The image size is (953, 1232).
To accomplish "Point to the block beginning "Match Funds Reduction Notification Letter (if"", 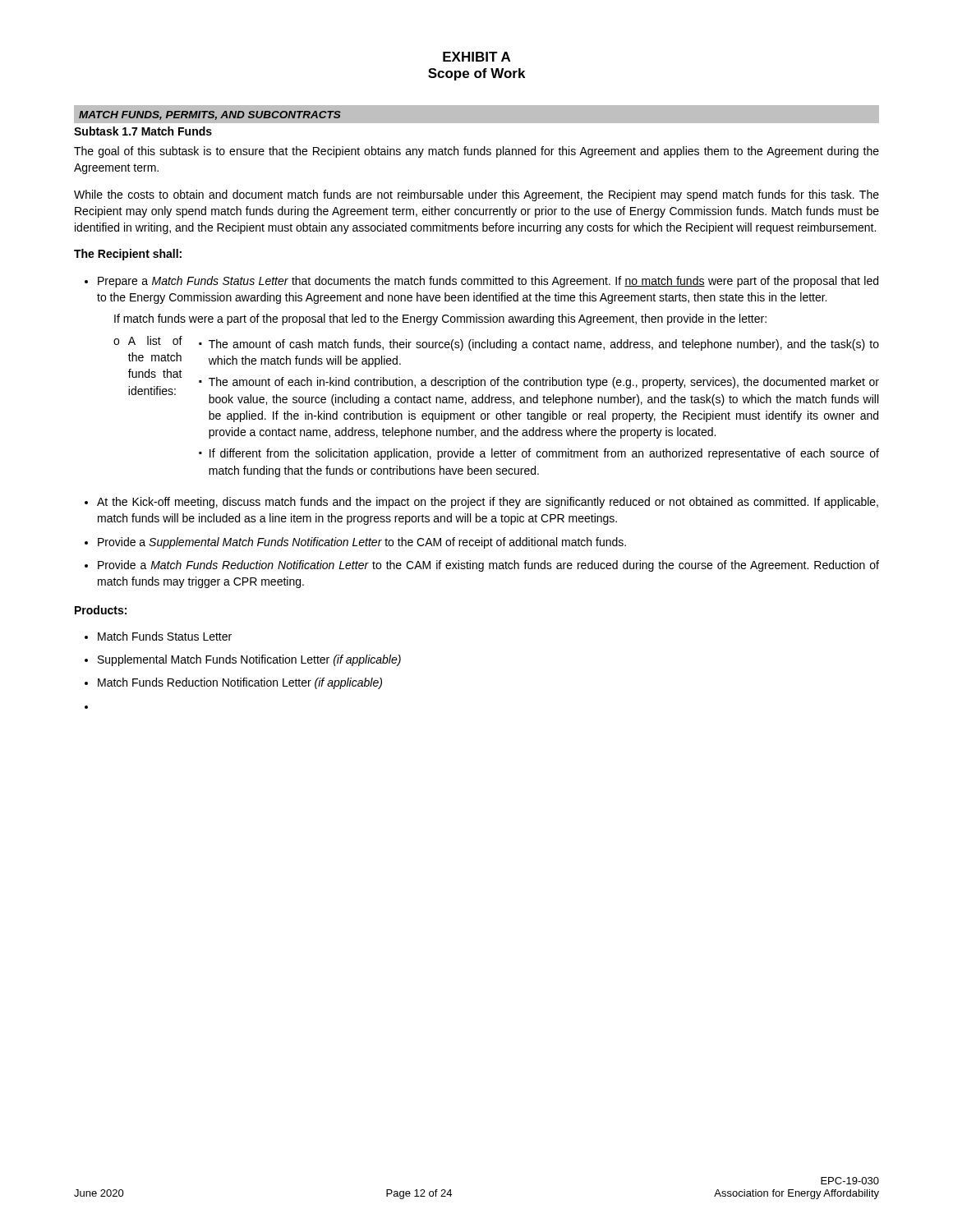I will [x=240, y=683].
